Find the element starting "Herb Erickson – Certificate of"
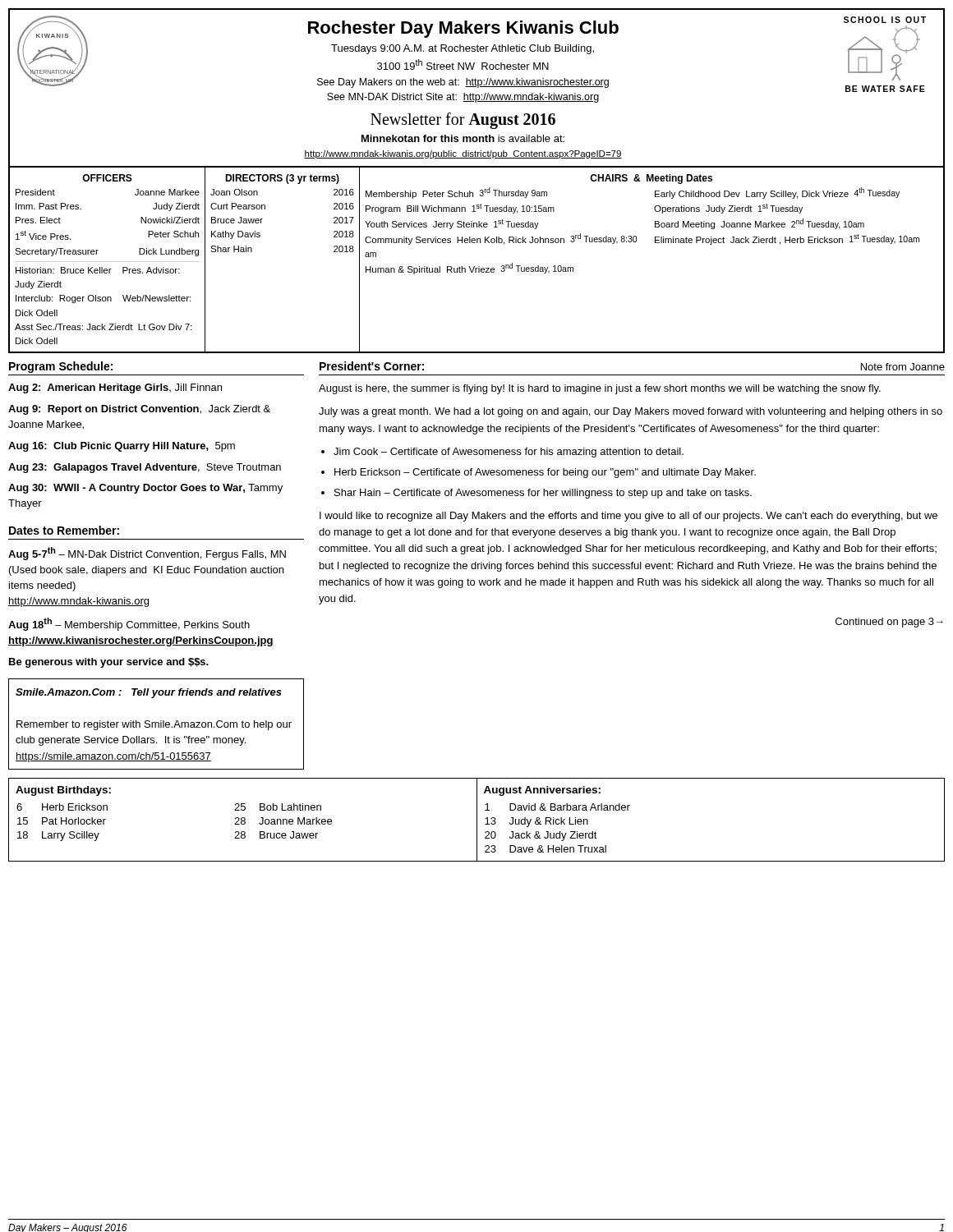The image size is (953, 1232). 545,472
